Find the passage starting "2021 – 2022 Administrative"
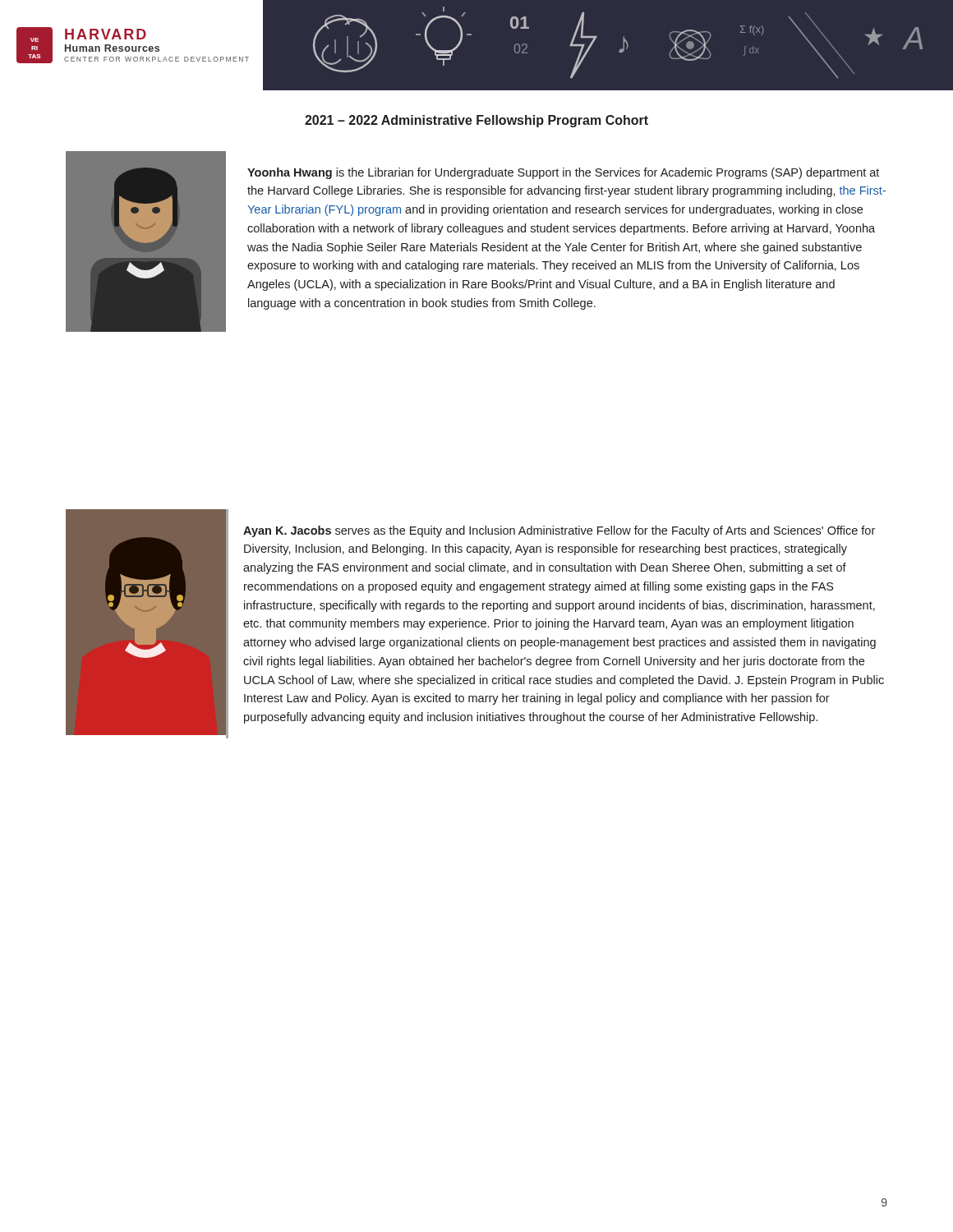The image size is (953, 1232). [x=476, y=120]
